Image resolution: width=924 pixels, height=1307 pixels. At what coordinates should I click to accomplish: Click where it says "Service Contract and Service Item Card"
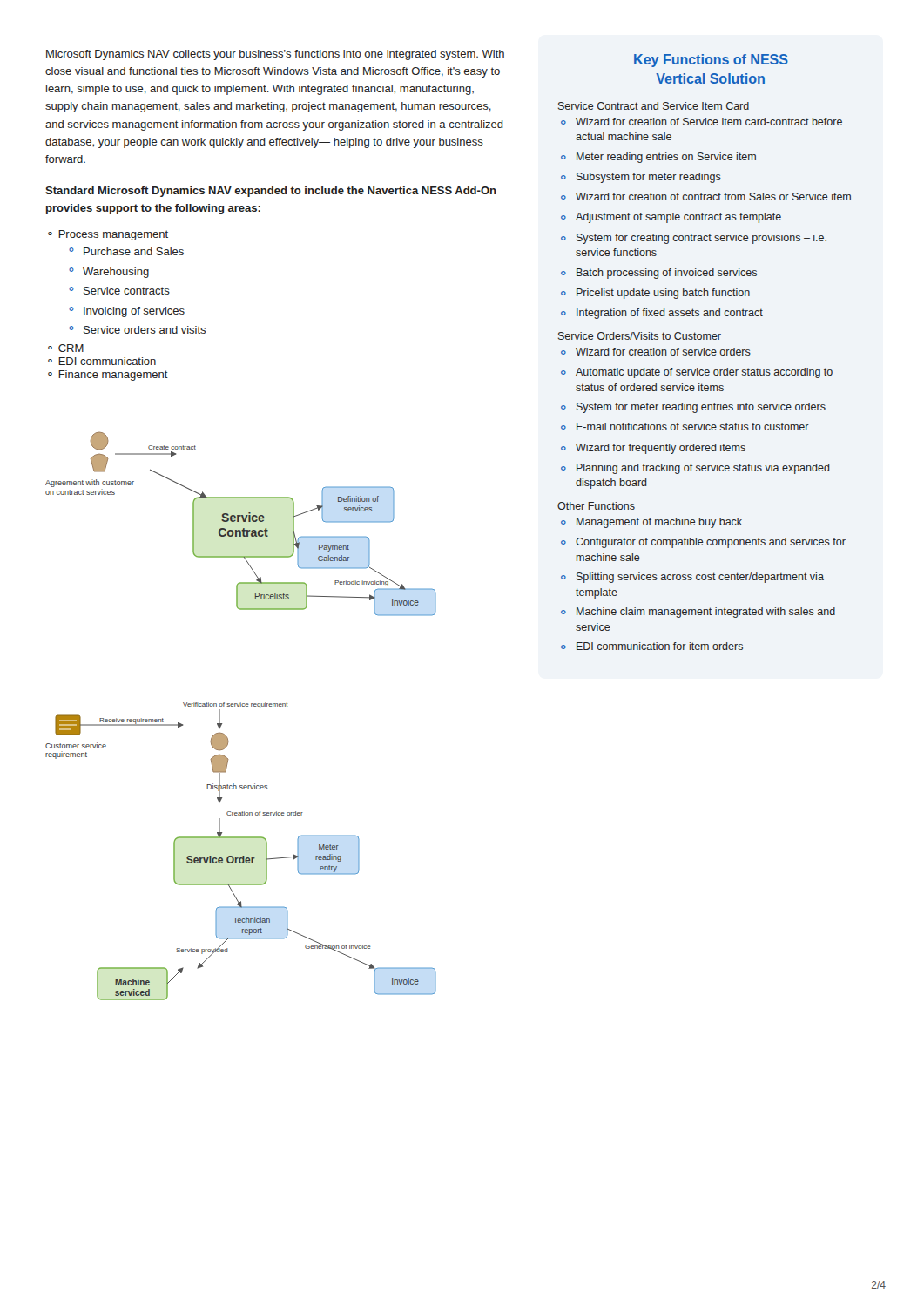653,106
